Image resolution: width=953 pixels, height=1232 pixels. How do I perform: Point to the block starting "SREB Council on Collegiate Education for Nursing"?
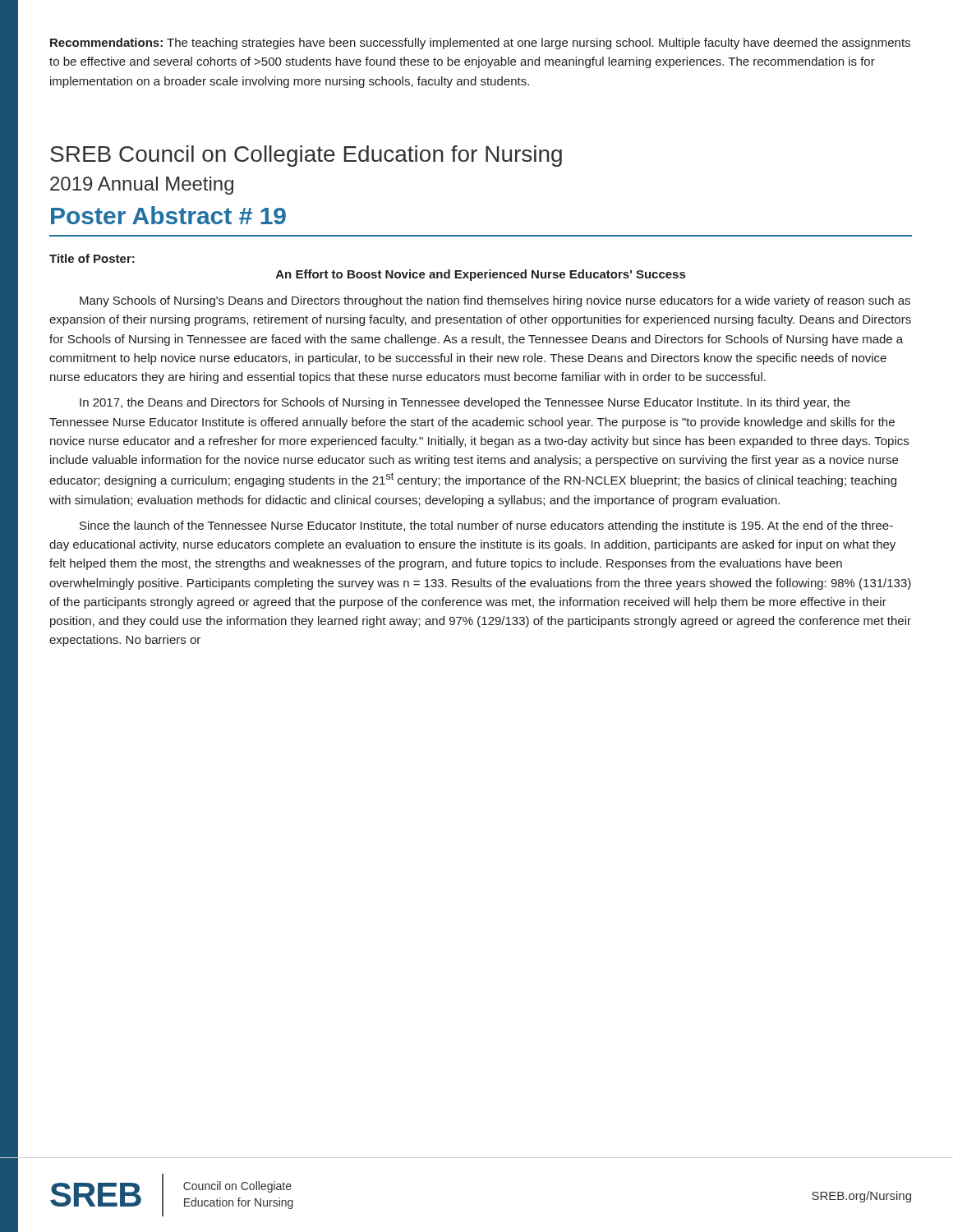pos(306,154)
